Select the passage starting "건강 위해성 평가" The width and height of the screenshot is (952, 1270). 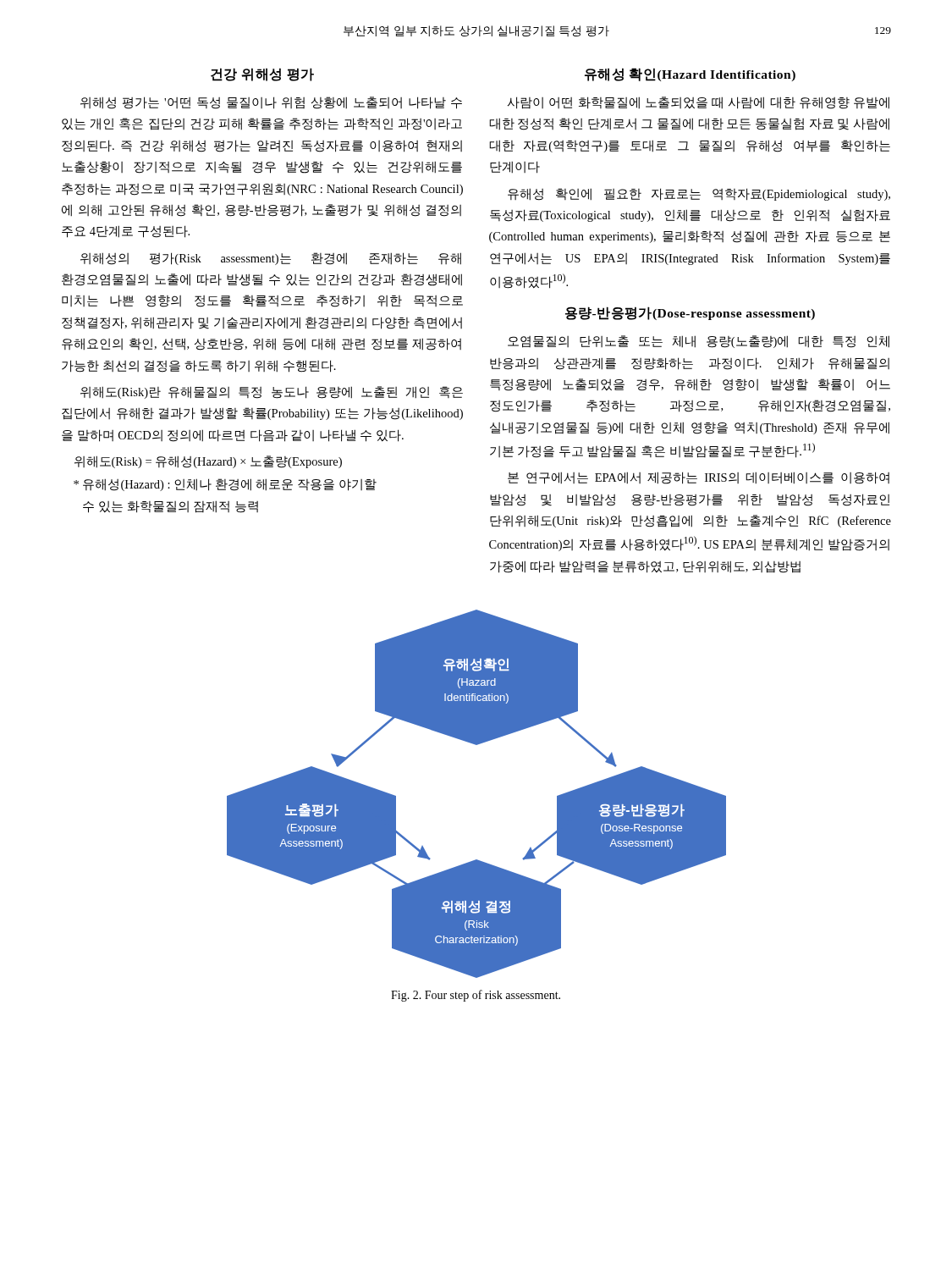click(x=262, y=74)
